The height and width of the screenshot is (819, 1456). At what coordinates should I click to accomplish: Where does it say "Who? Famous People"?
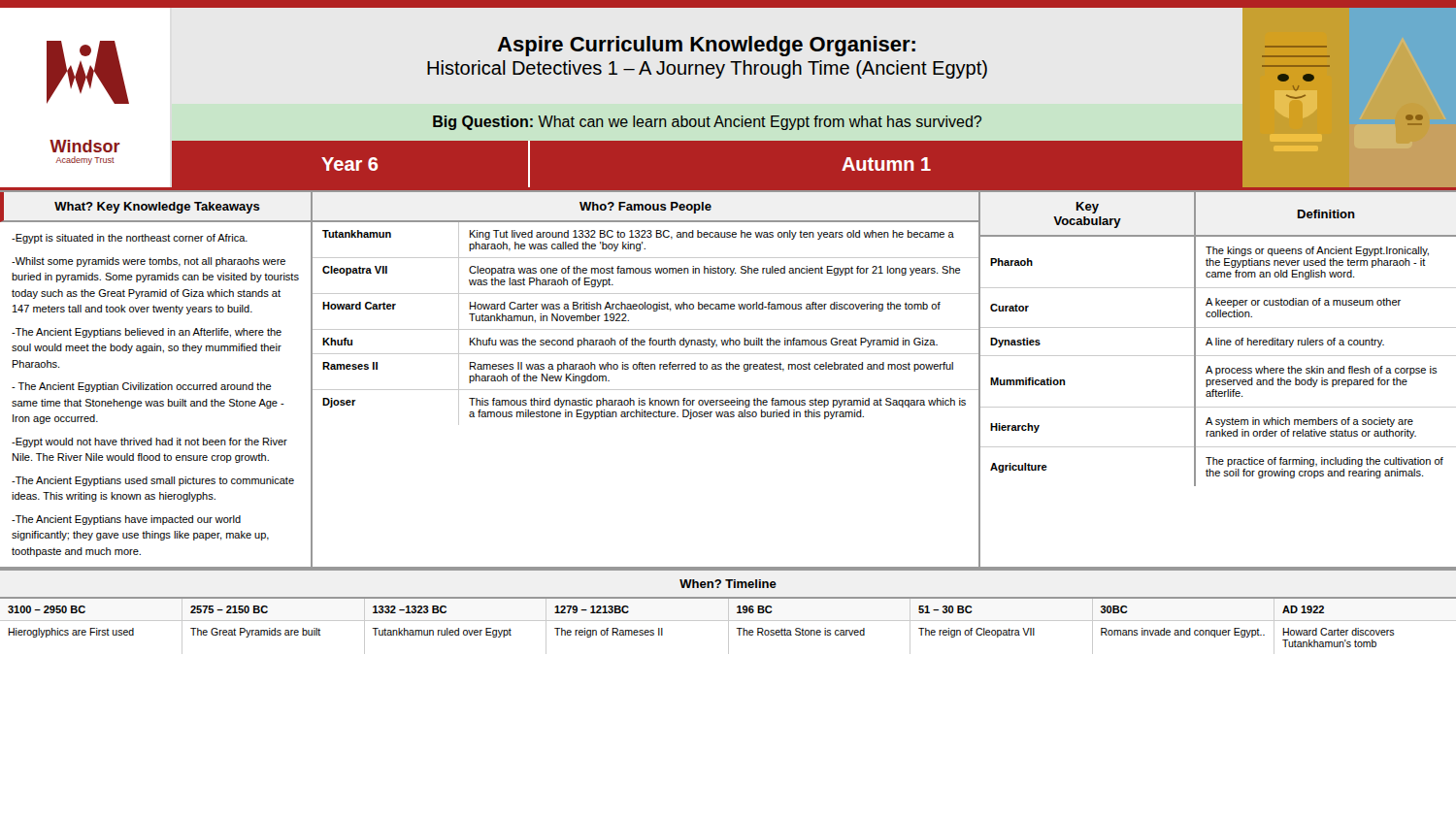(x=646, y=206)
